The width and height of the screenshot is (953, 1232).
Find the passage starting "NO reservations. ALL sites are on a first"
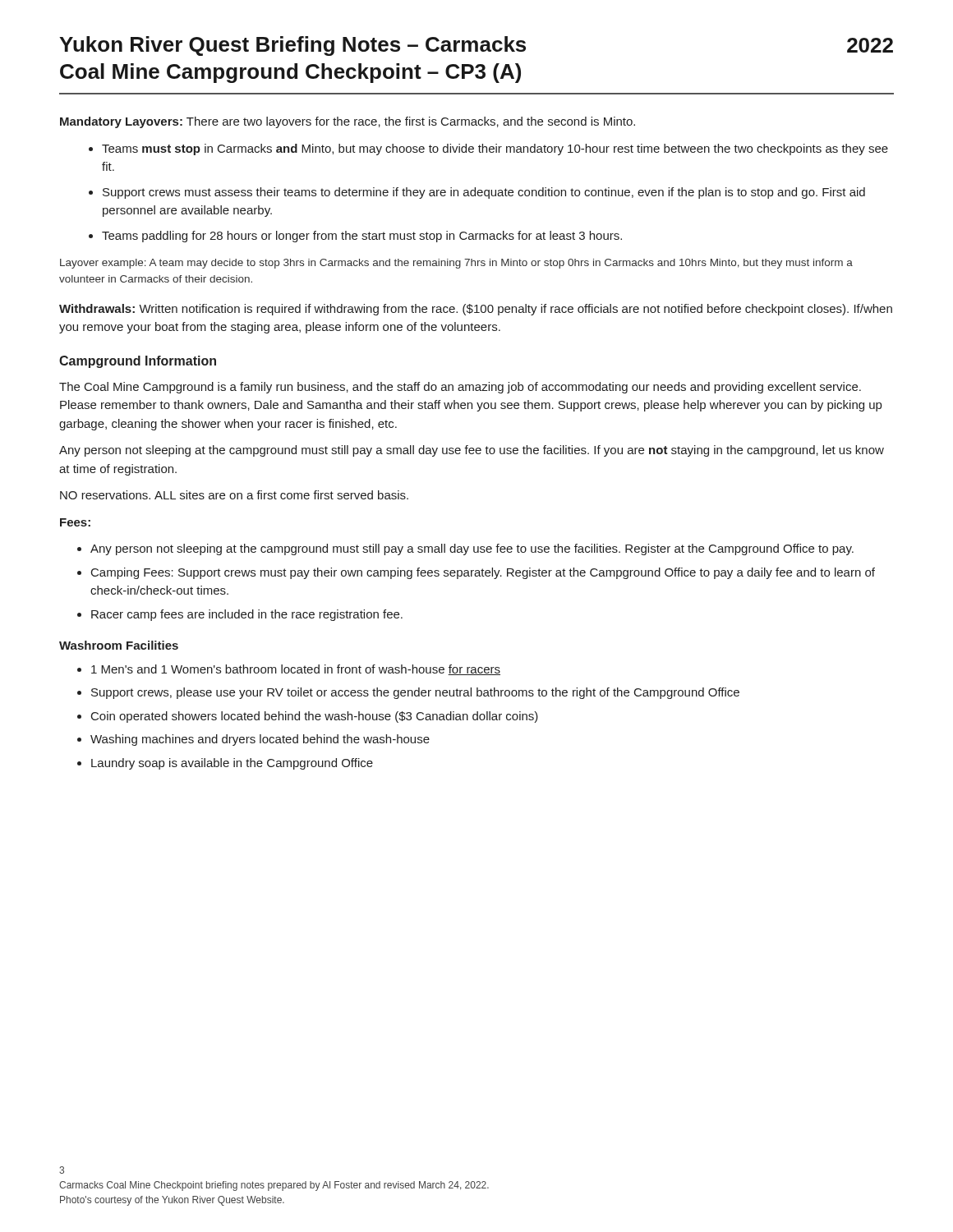click(234, 495)
